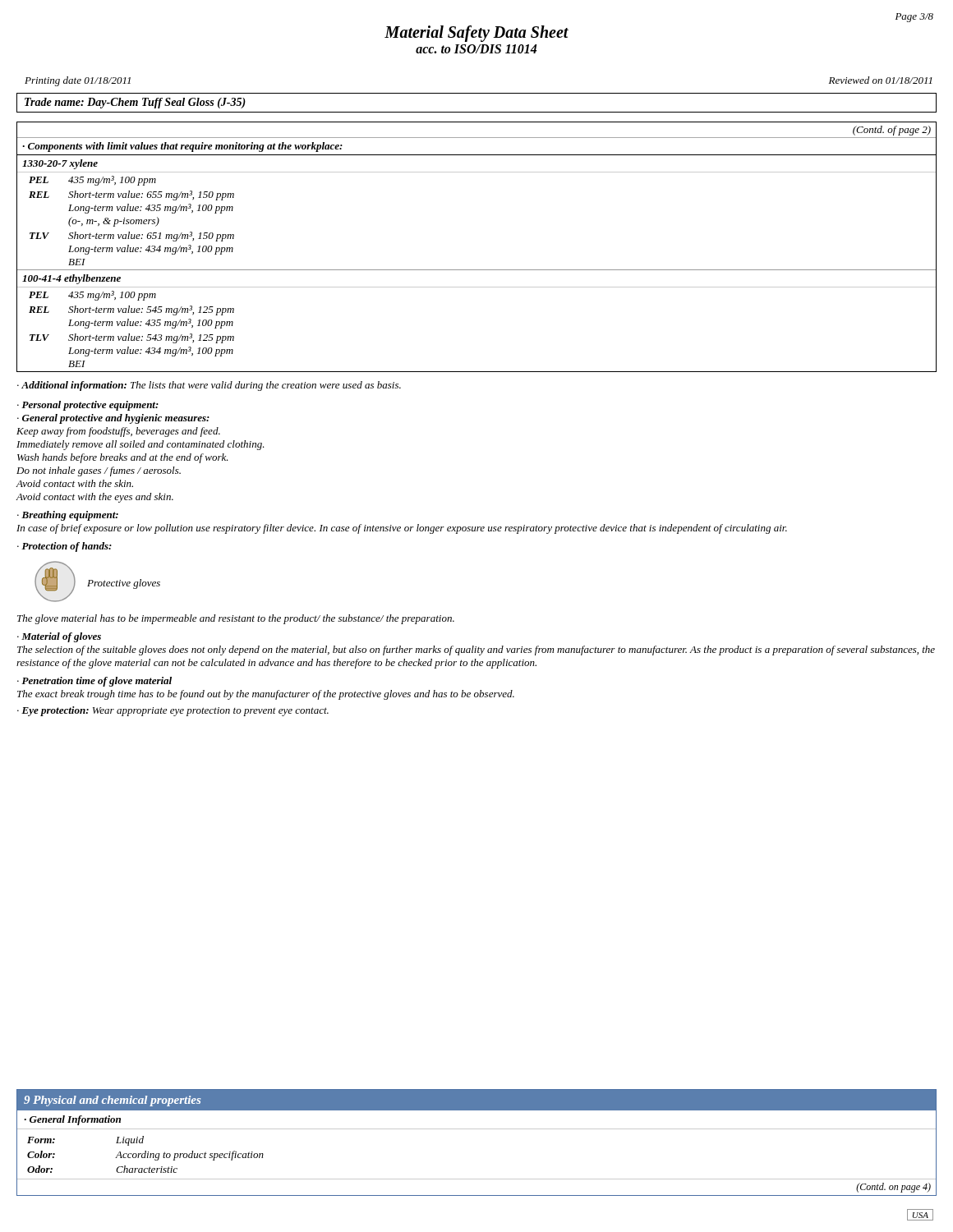Locate the text that reads "Reviewed on 01/18/2011"
The height and width of the screenshot is (1232, 953).
(881, 80)
